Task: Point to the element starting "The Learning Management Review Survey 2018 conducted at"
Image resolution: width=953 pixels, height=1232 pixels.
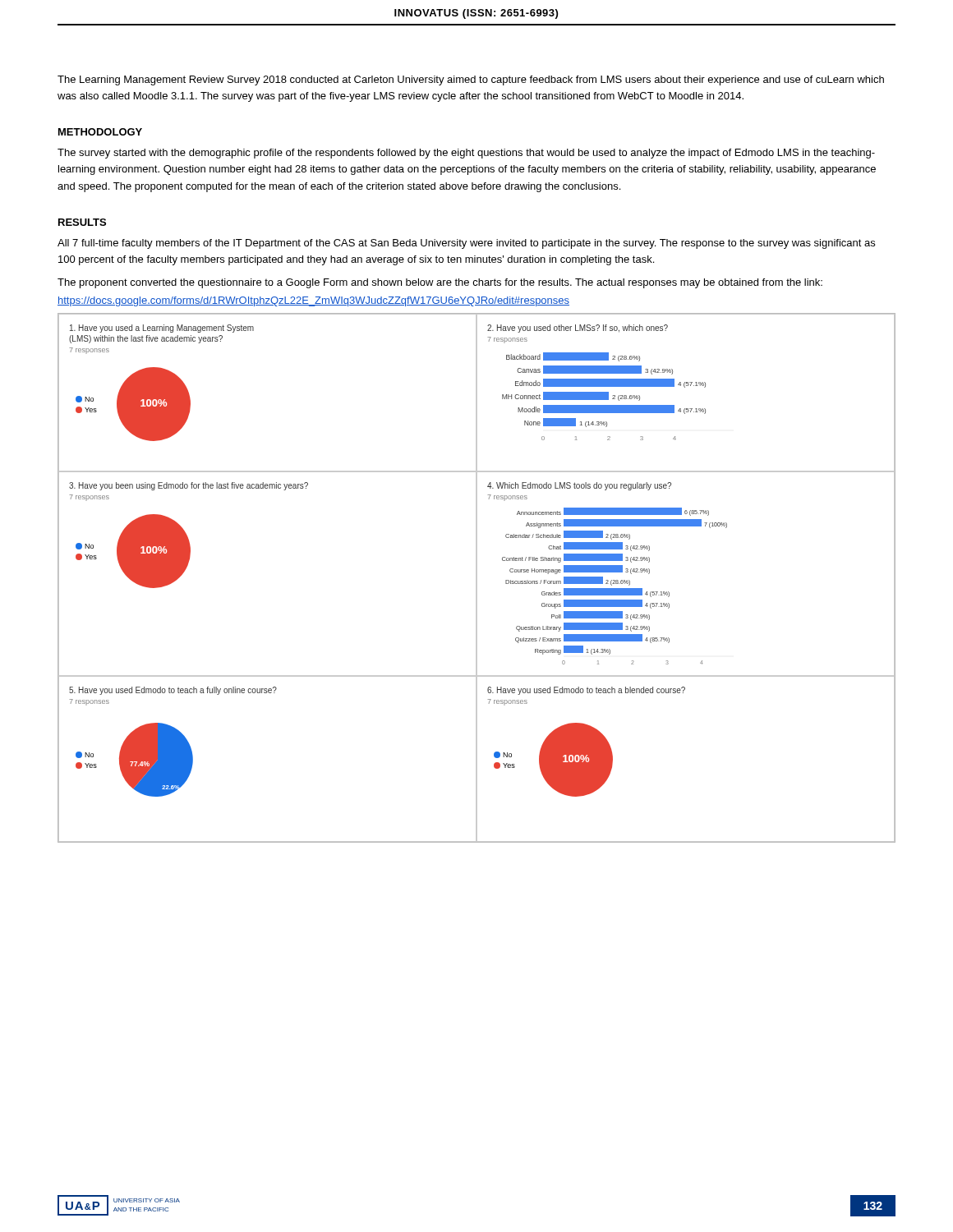Action: 471,88
